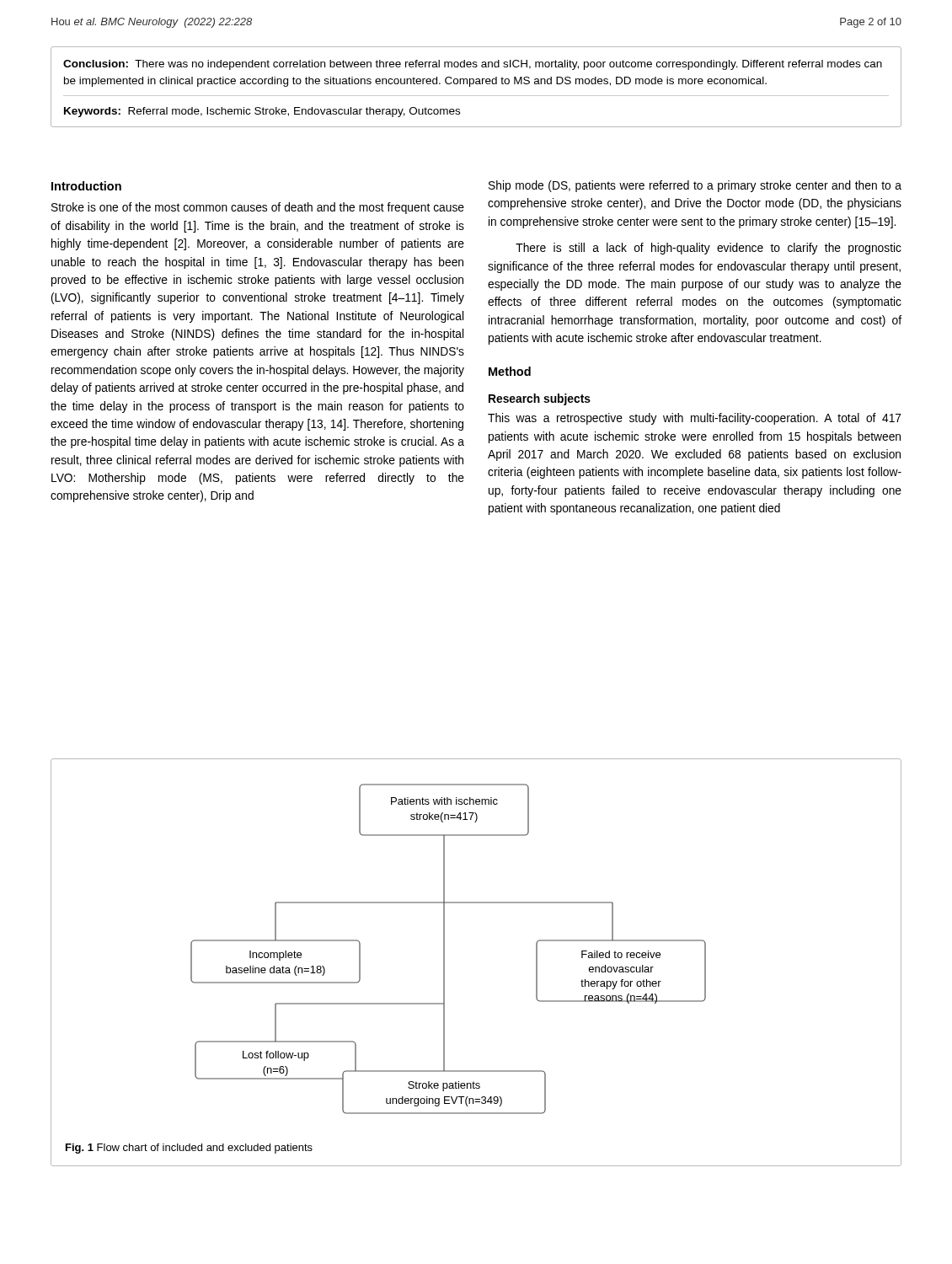Point to the block beginning "There is still a lack of high-quality evidence"
This screenshot has width=952, height=1264.
pos(695,293)
